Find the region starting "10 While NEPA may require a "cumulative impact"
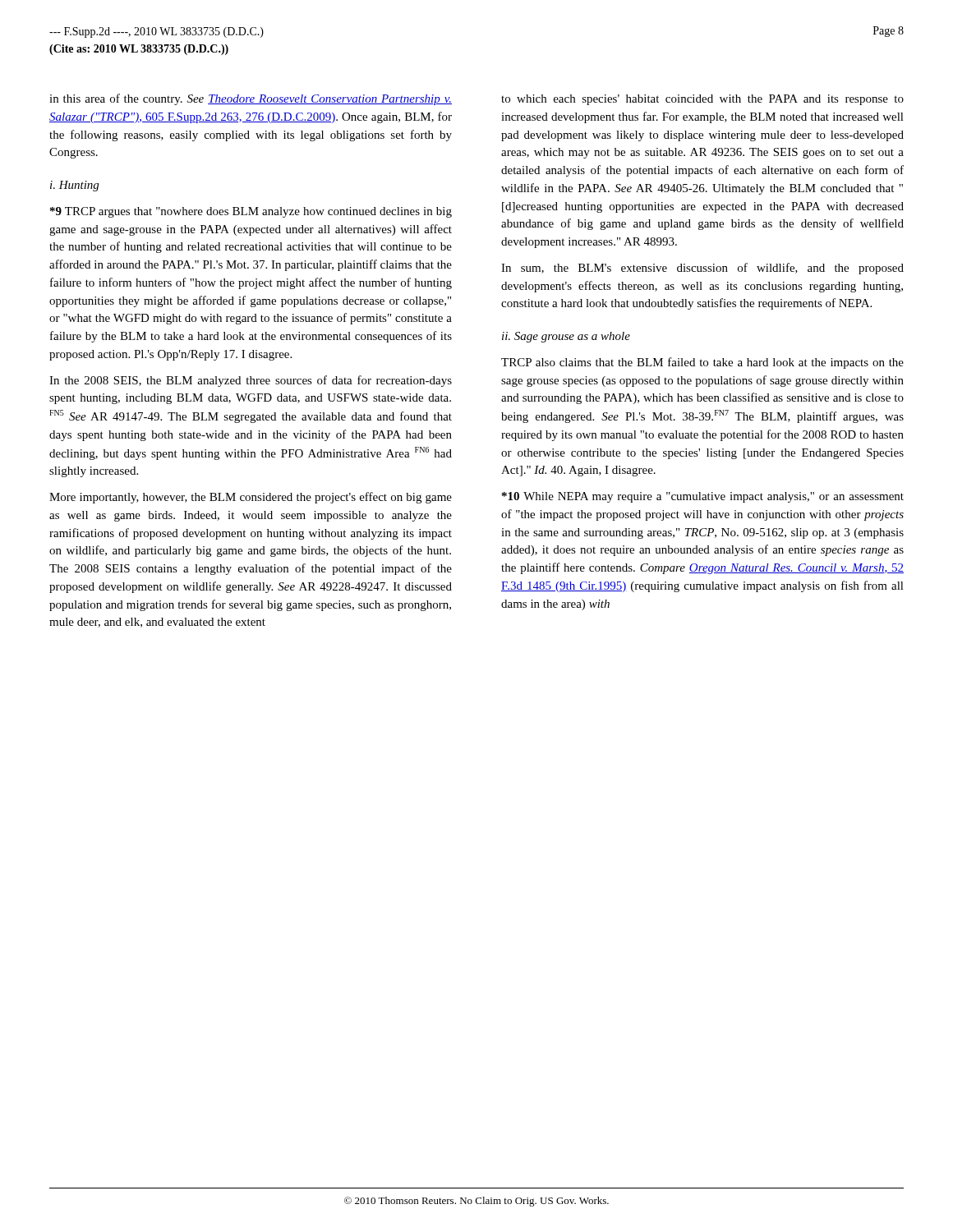 pos(702,550)
